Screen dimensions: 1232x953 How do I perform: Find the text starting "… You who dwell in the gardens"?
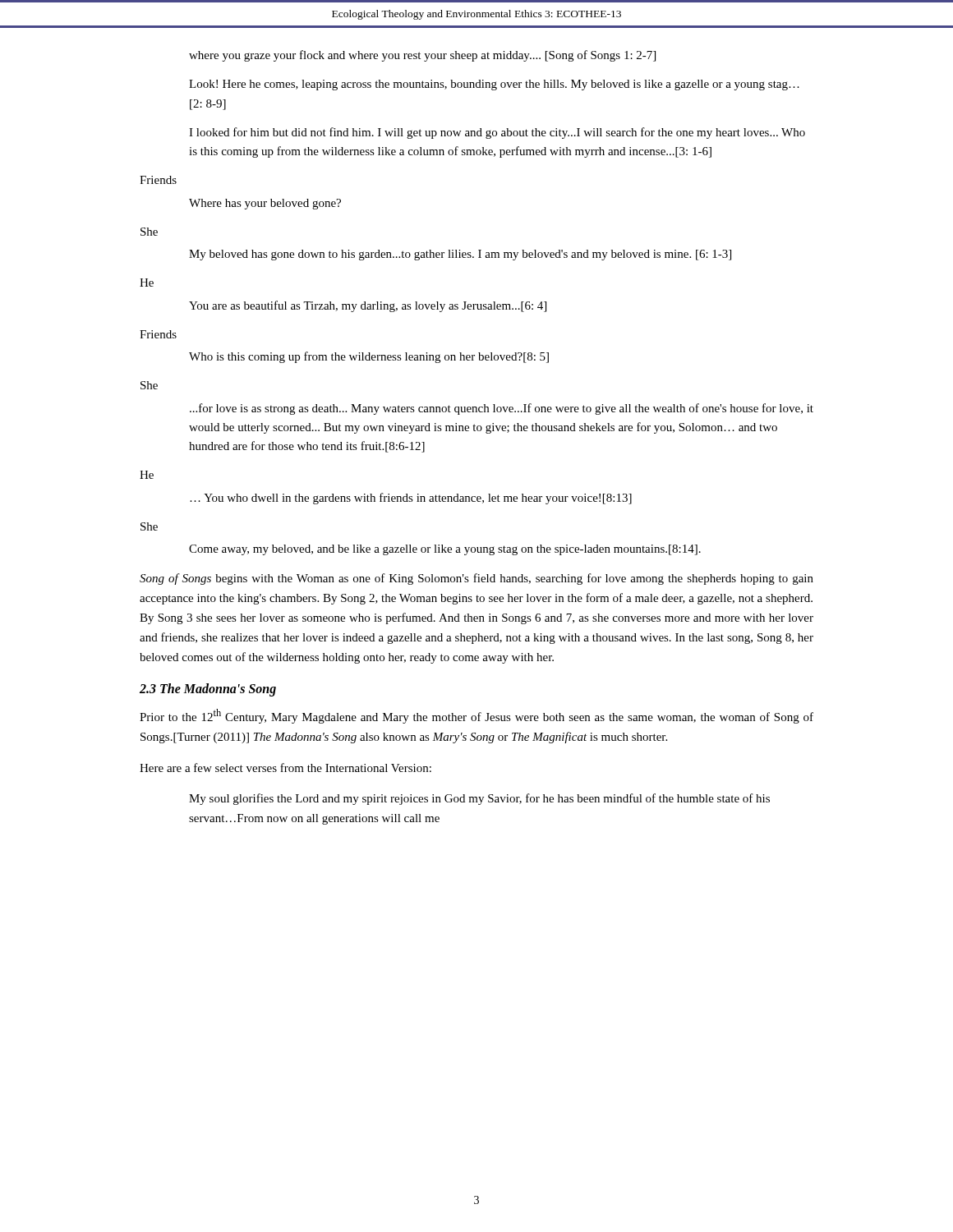(x=411, y=497)
